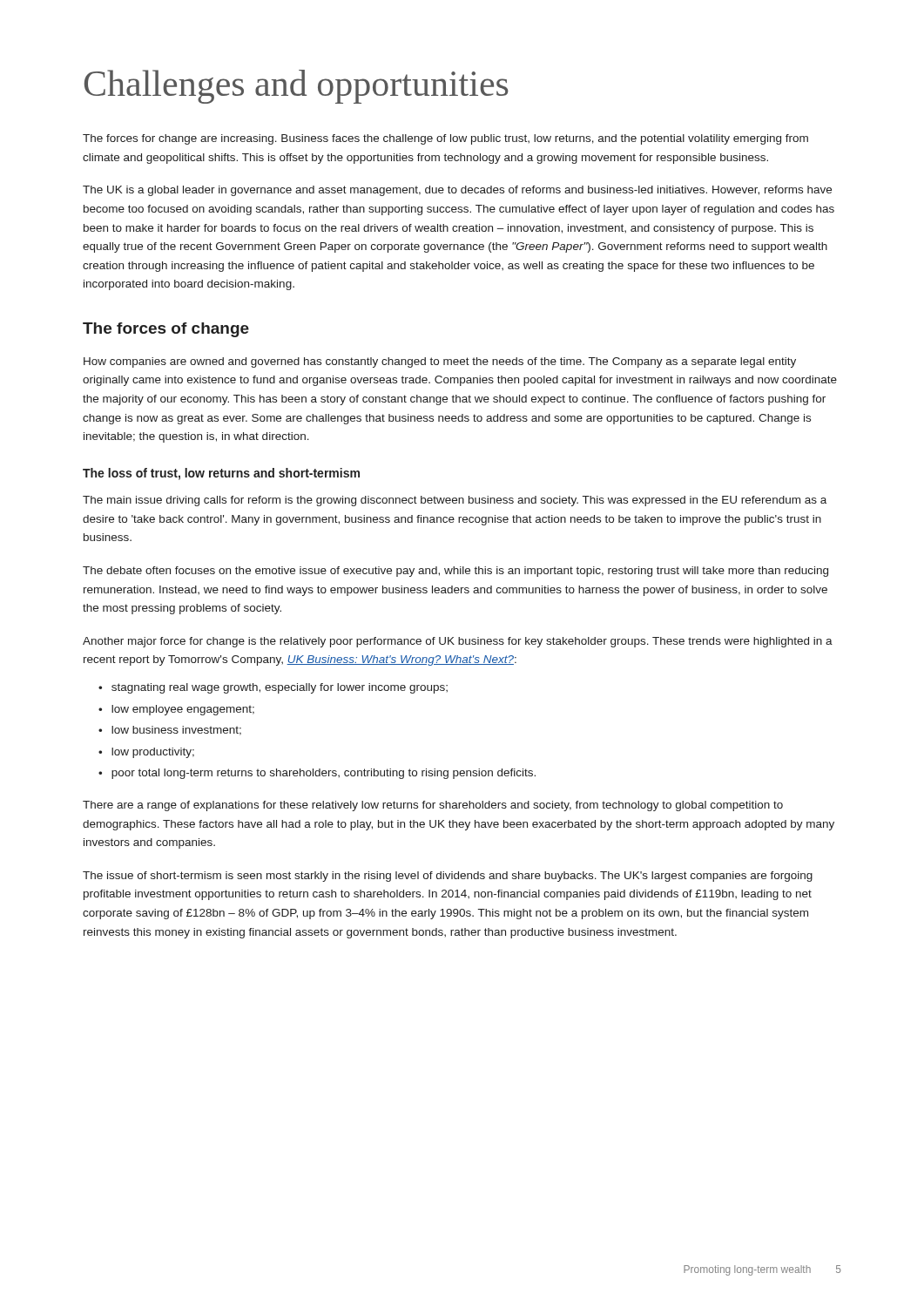Locate the text block starting "Challenges and opportunities"
The height and width of the screenshot is (1307, 924).
point(462,84)
